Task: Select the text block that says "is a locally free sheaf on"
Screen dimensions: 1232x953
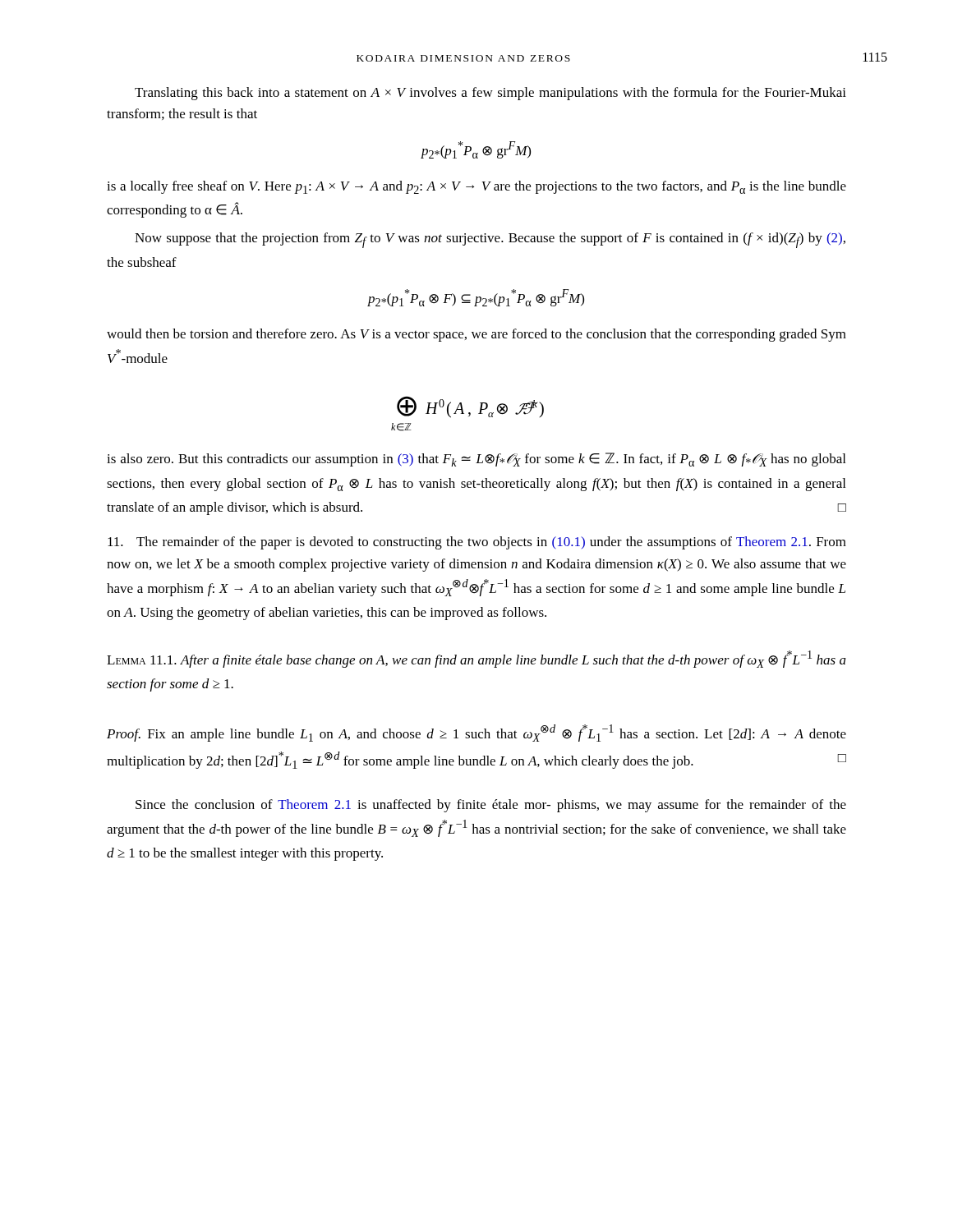Action: point(476,198)
